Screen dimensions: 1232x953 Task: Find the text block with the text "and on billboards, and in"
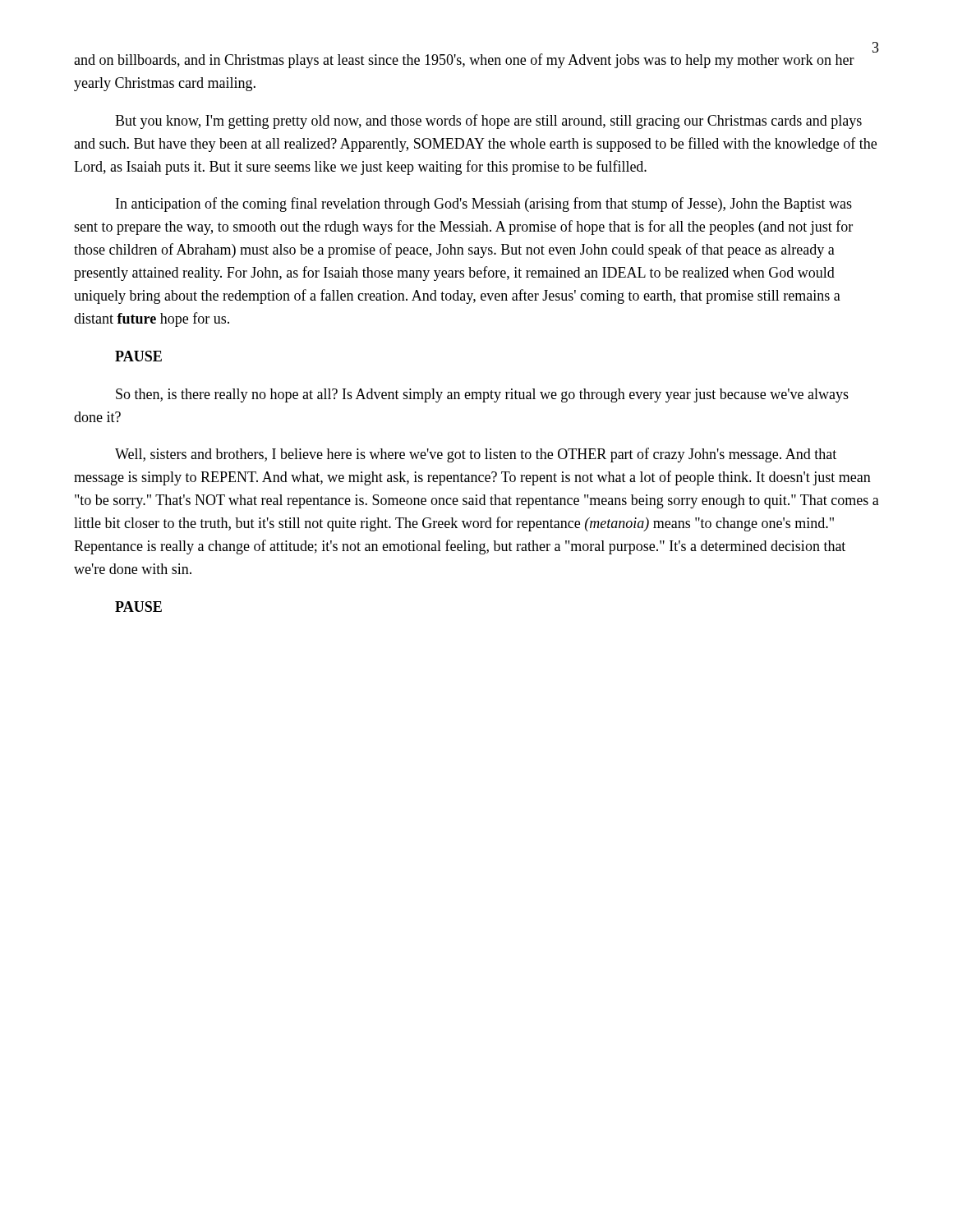point(464,71)
